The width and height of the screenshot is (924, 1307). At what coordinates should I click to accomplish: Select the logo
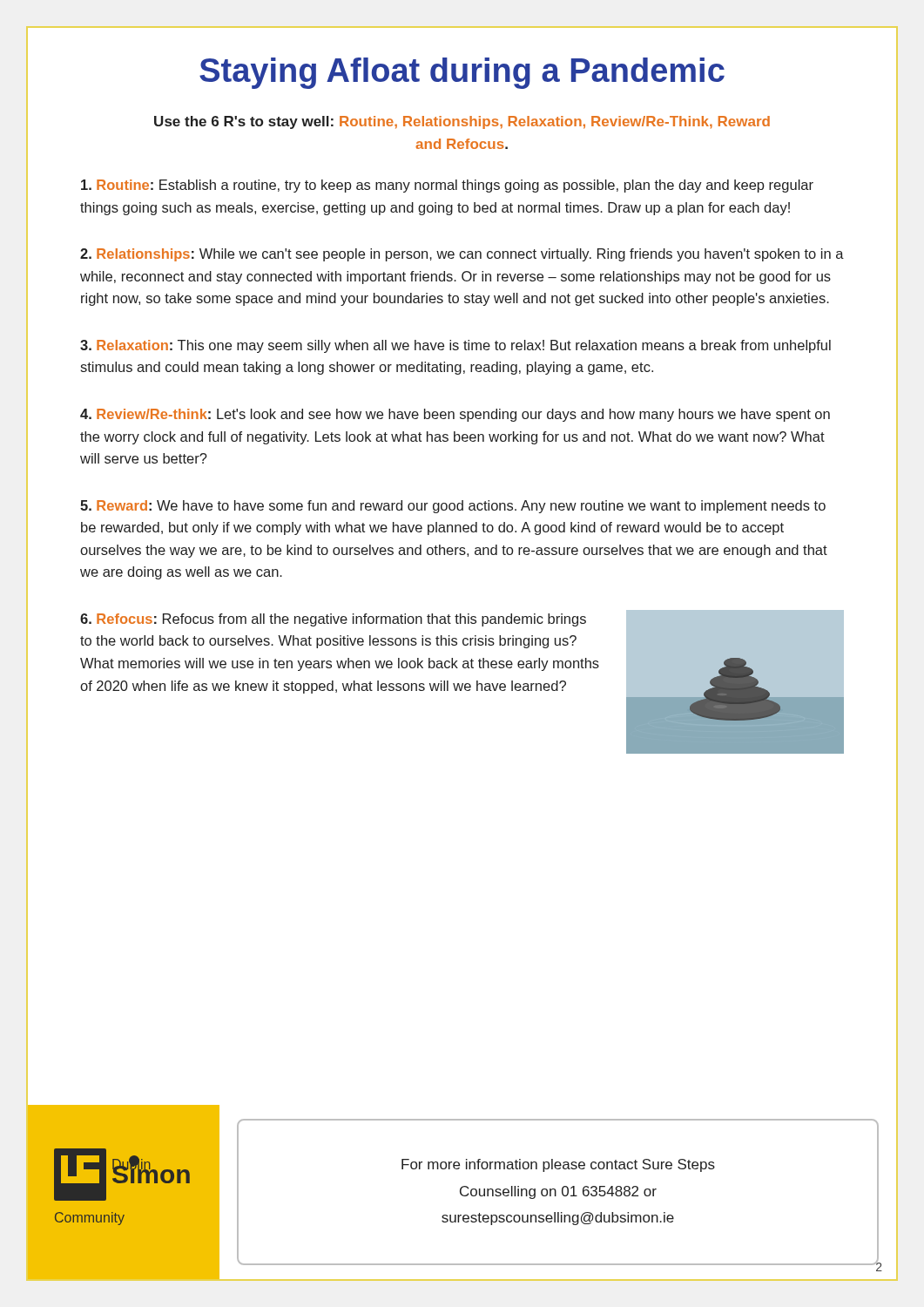pyautogui.click(x=124, y=1192)
